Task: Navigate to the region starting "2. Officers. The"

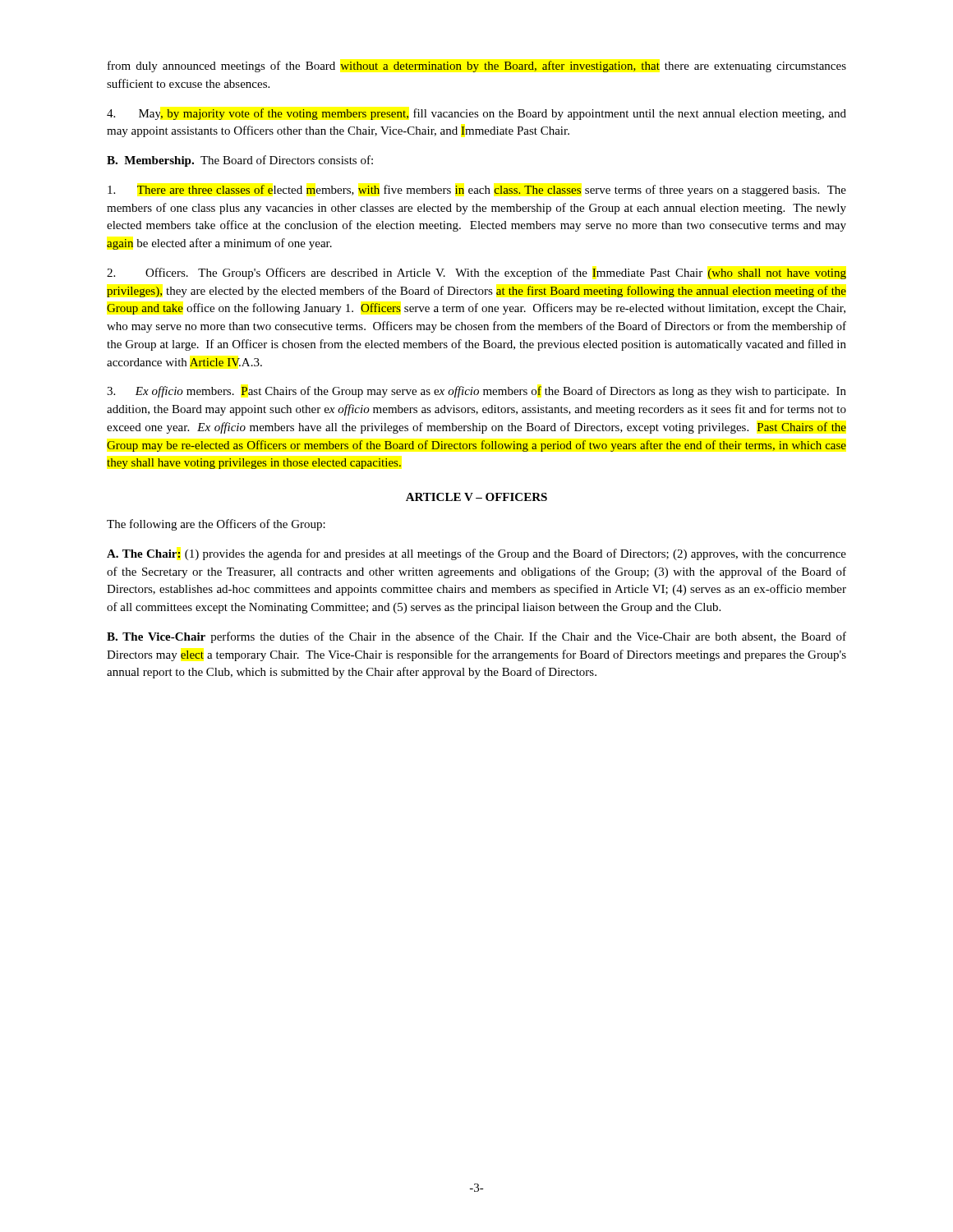Action: pyautogui.click(x=476, y=317)
